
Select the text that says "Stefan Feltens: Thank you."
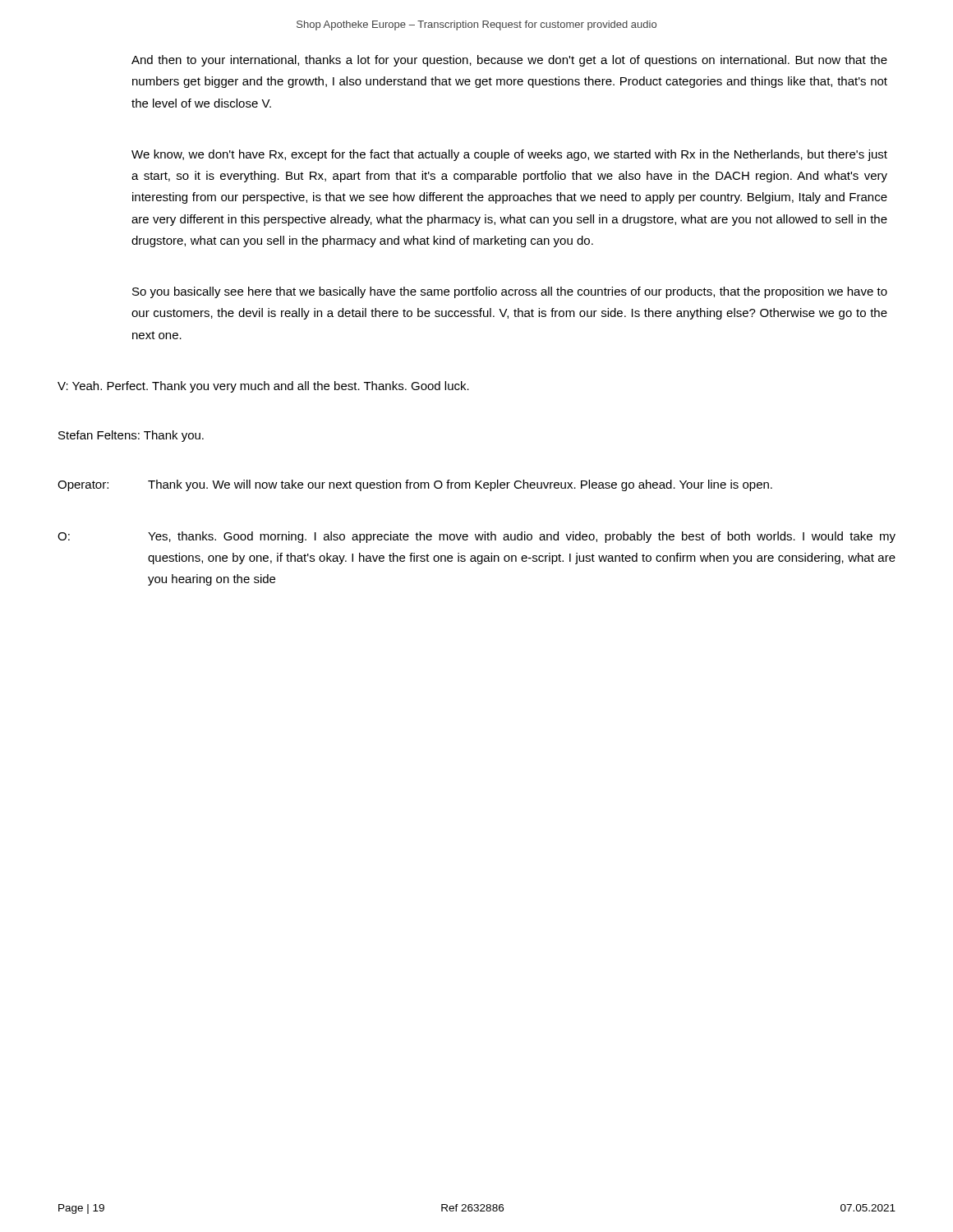pos(131,435)
